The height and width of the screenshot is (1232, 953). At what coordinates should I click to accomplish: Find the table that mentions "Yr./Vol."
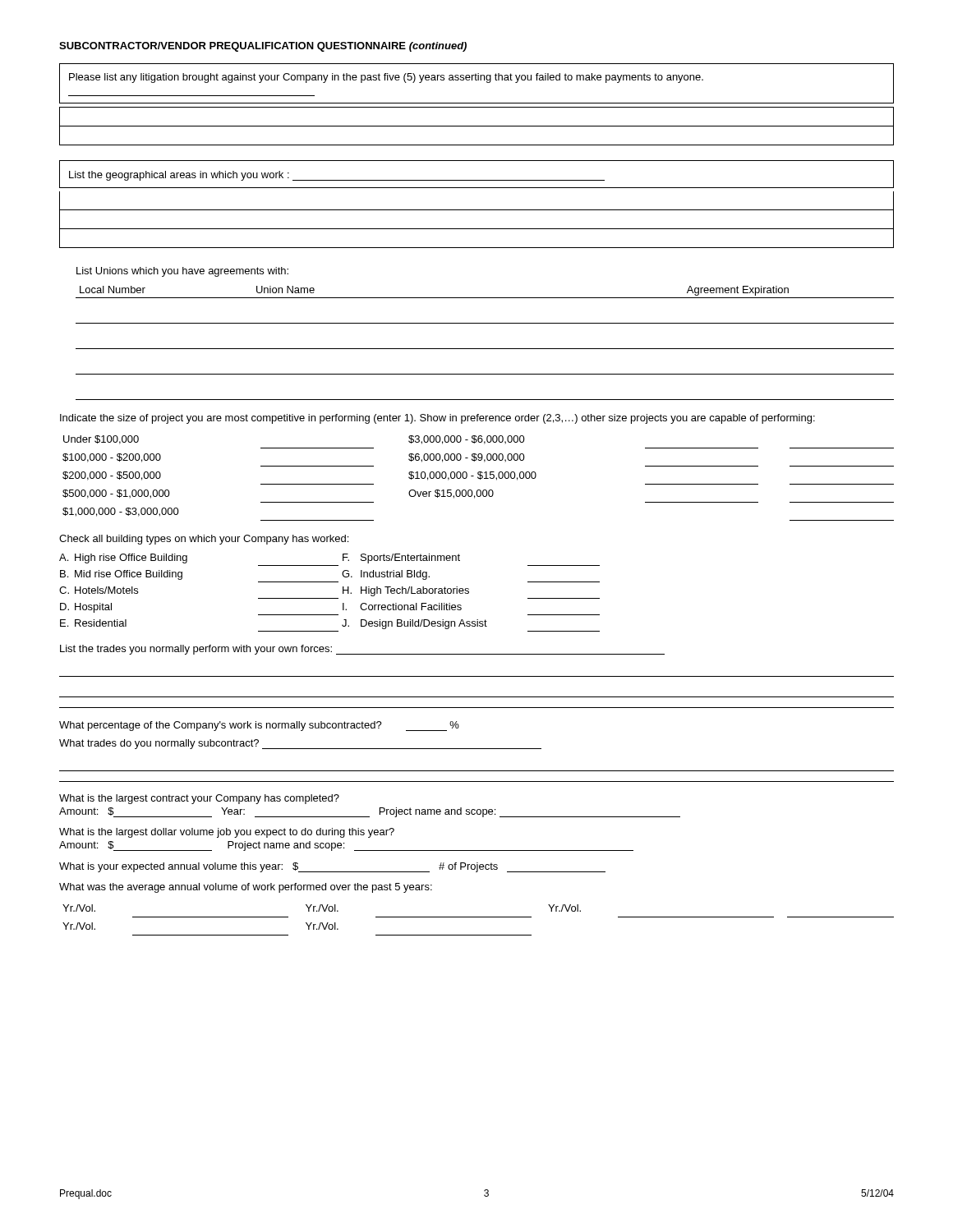point(476,917)
